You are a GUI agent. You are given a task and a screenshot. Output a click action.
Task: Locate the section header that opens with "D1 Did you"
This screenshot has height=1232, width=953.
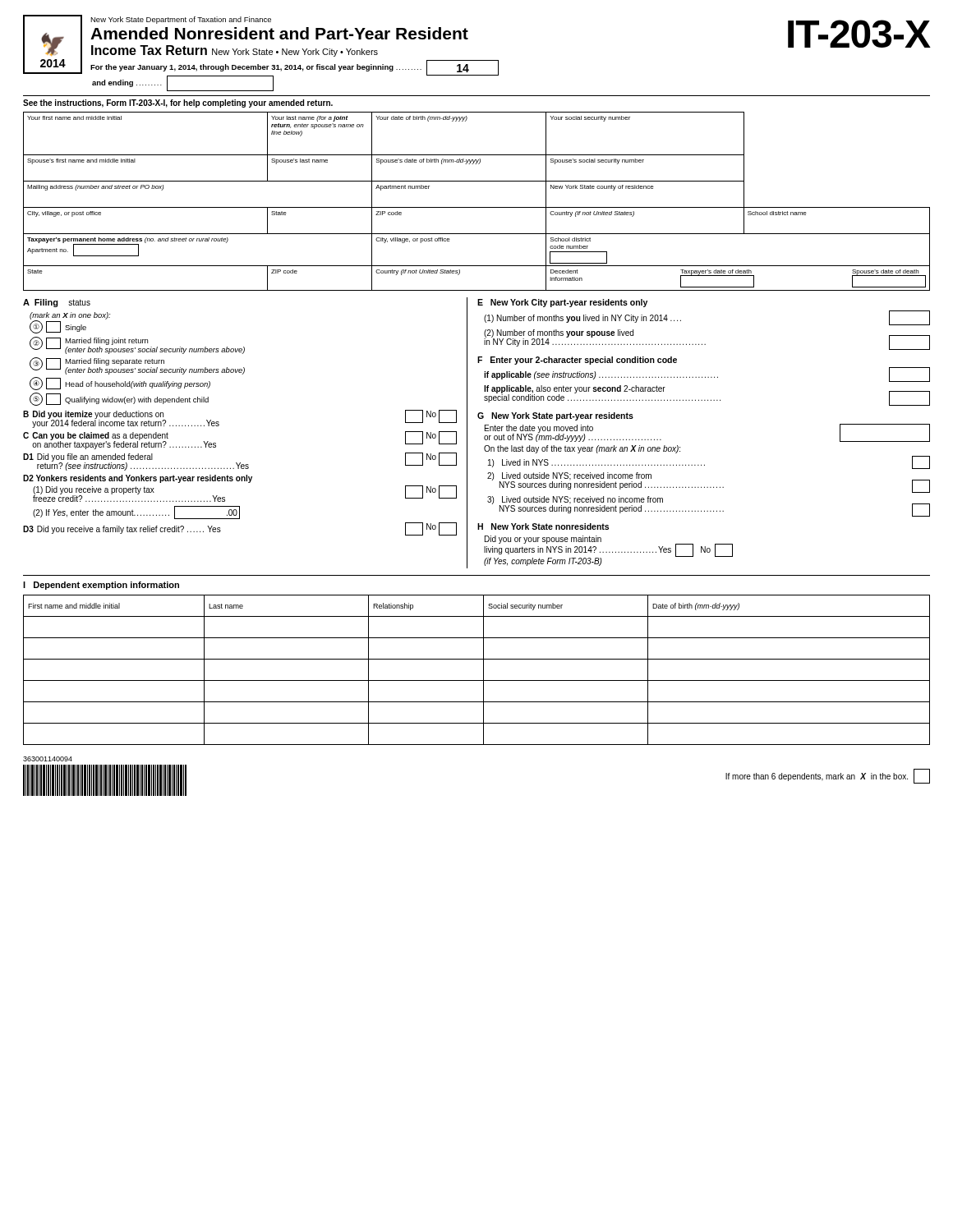click(x=240, y=462)
